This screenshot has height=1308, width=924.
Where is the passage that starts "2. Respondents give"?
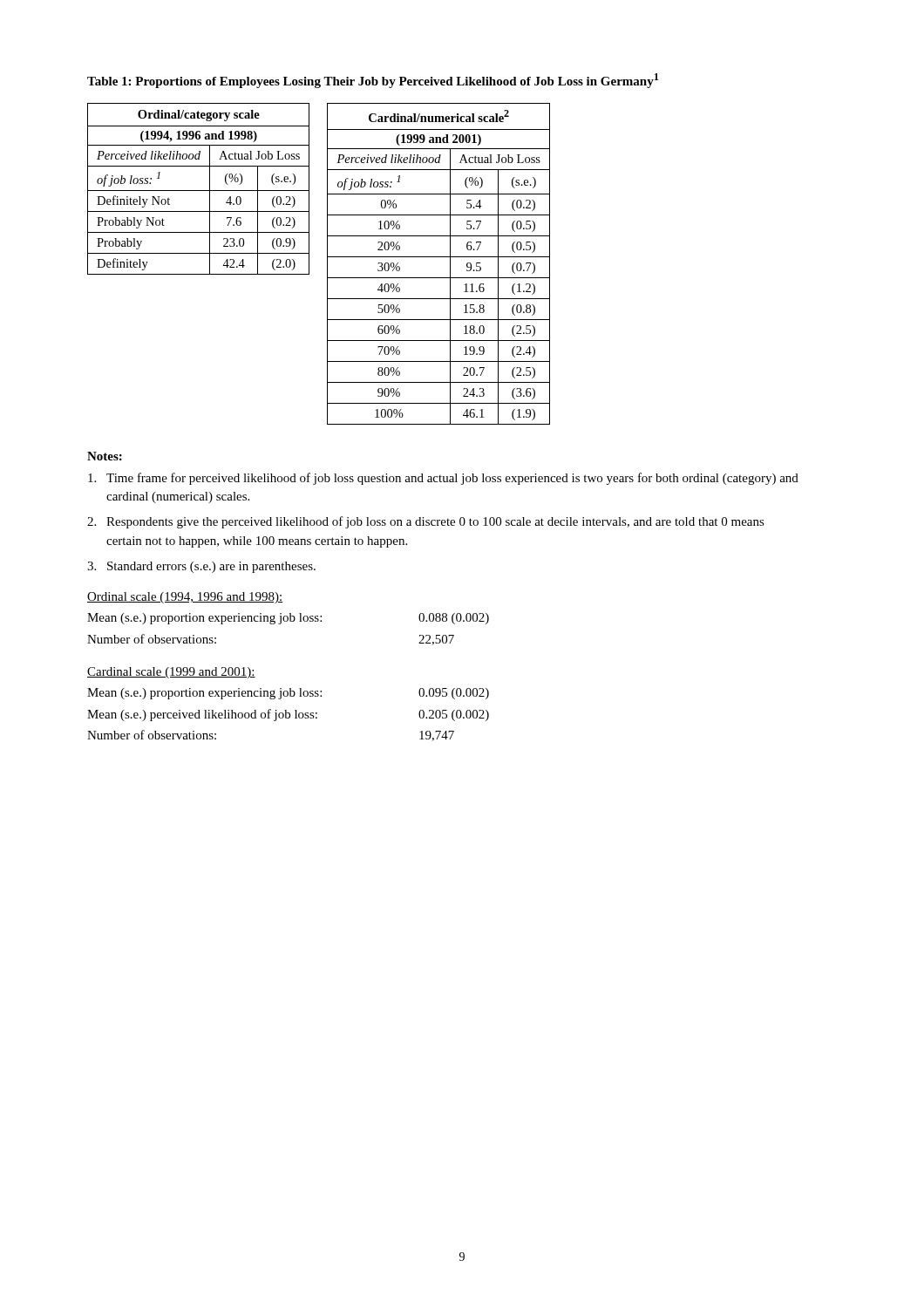pos(445,532)
